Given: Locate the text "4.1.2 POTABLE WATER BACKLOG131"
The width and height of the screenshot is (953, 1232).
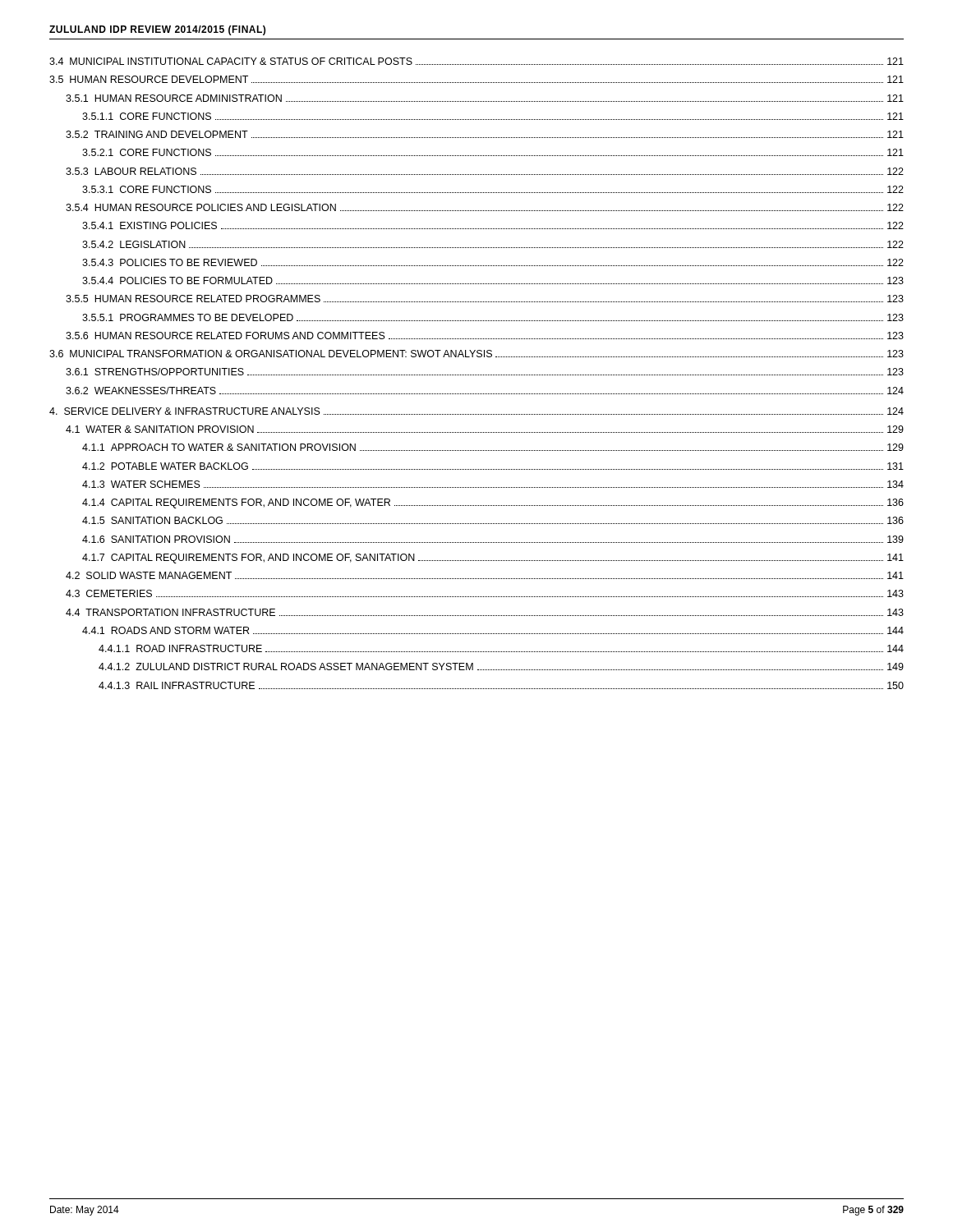Looking at the screenshot, I should coord(493,467).
